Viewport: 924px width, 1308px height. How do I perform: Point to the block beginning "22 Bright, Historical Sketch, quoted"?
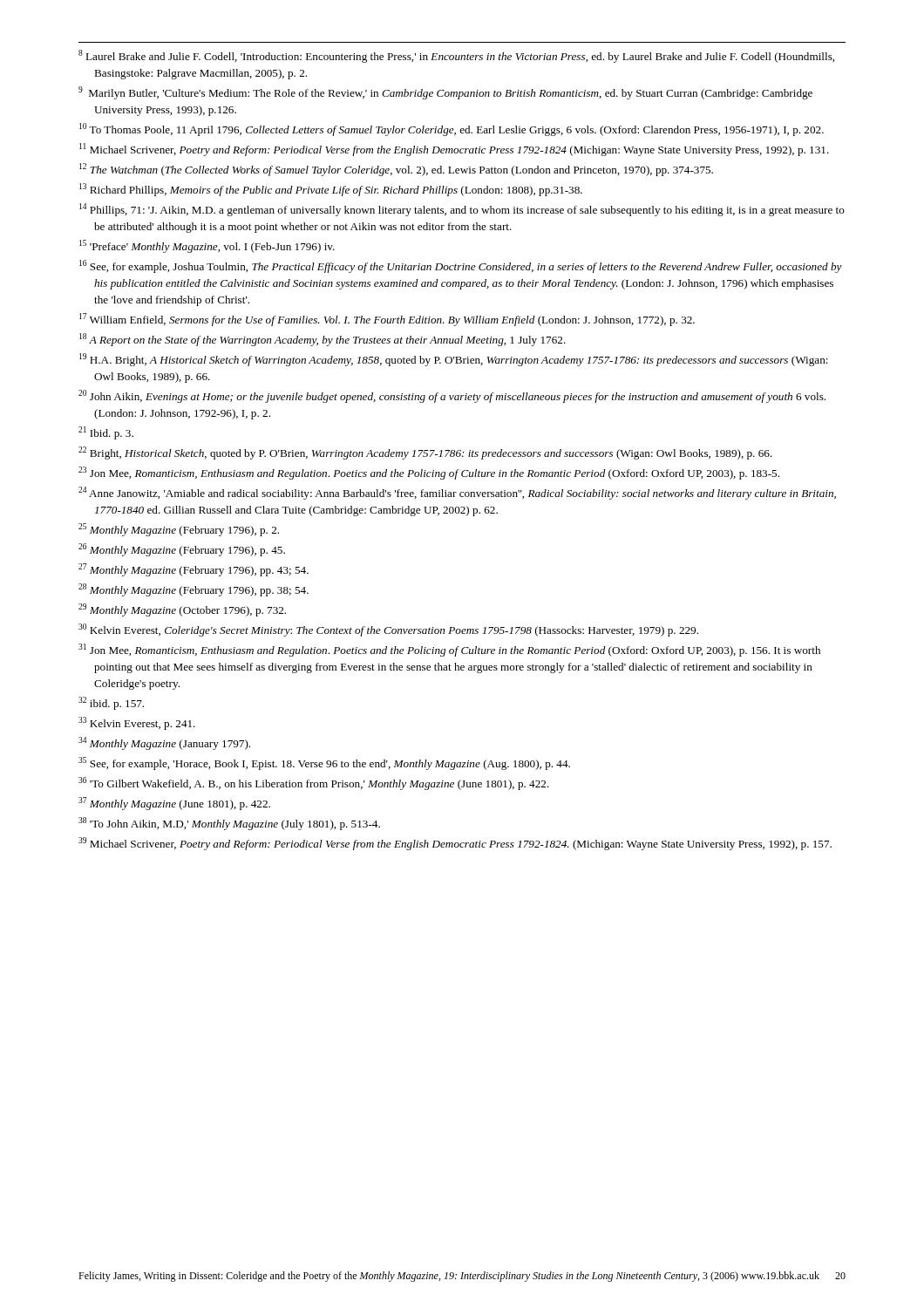(x=425, y=452)
